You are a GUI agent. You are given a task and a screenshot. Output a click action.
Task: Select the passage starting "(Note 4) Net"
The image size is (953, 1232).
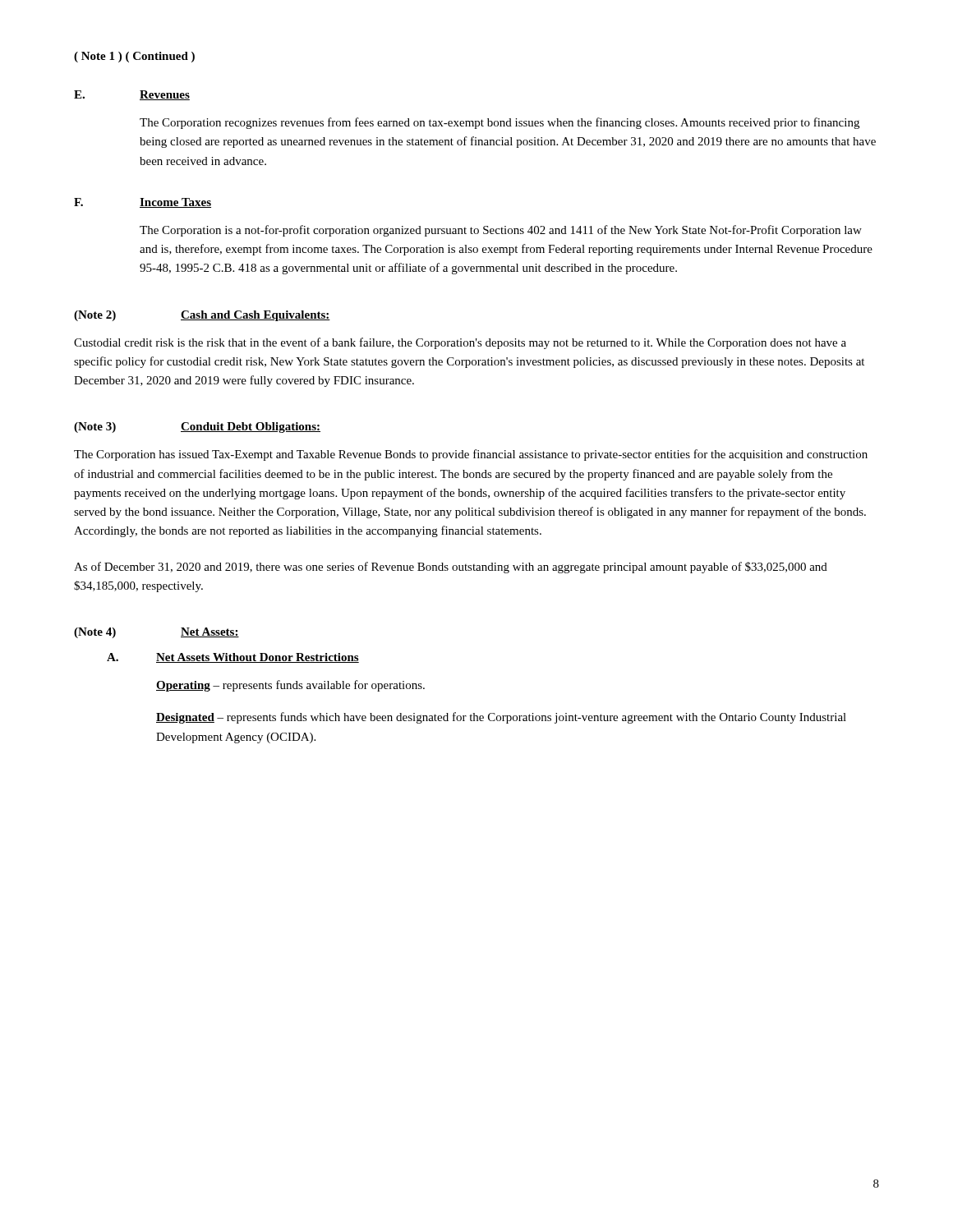88,633
